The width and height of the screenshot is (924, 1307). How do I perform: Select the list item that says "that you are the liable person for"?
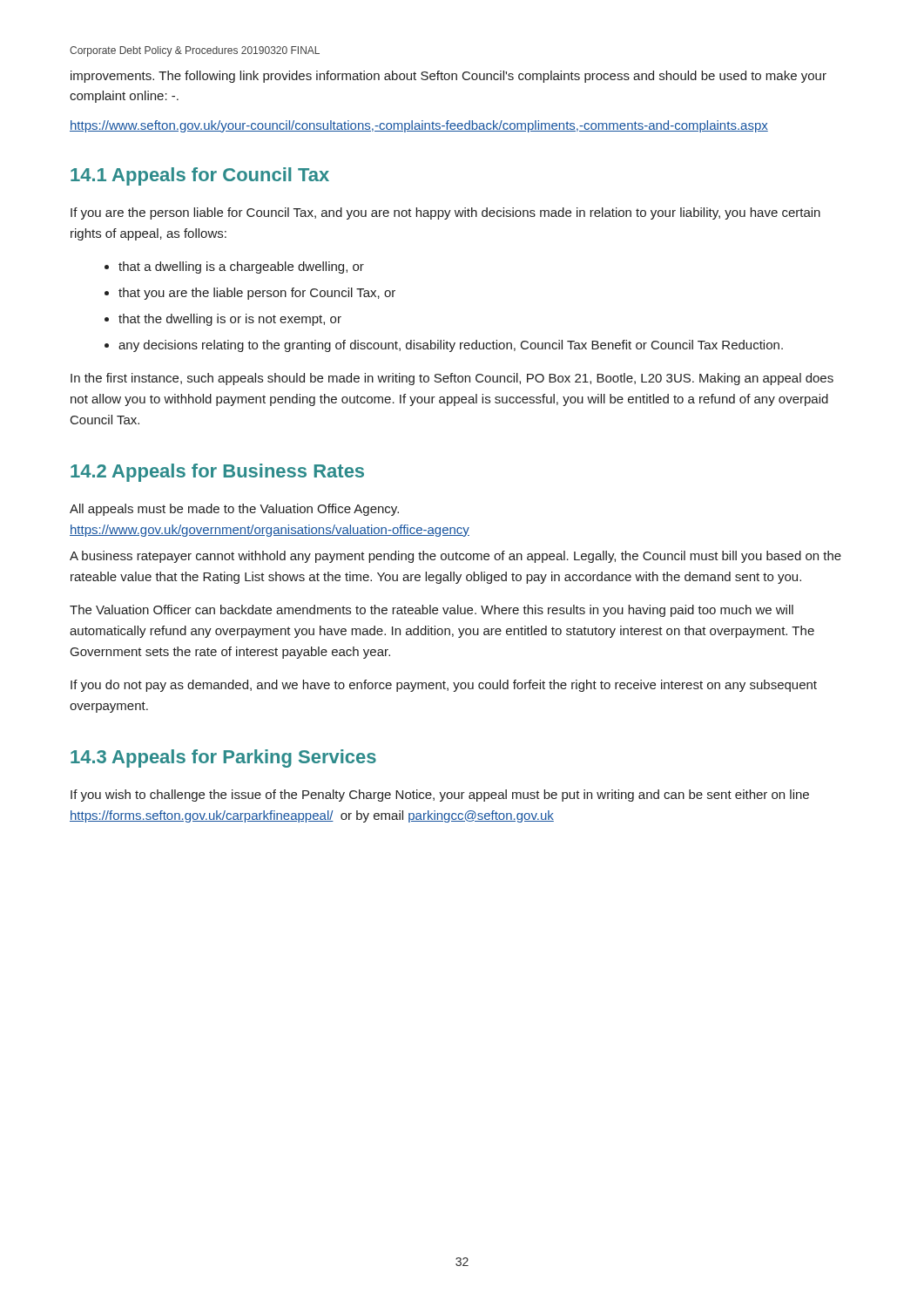pos(257,292)
